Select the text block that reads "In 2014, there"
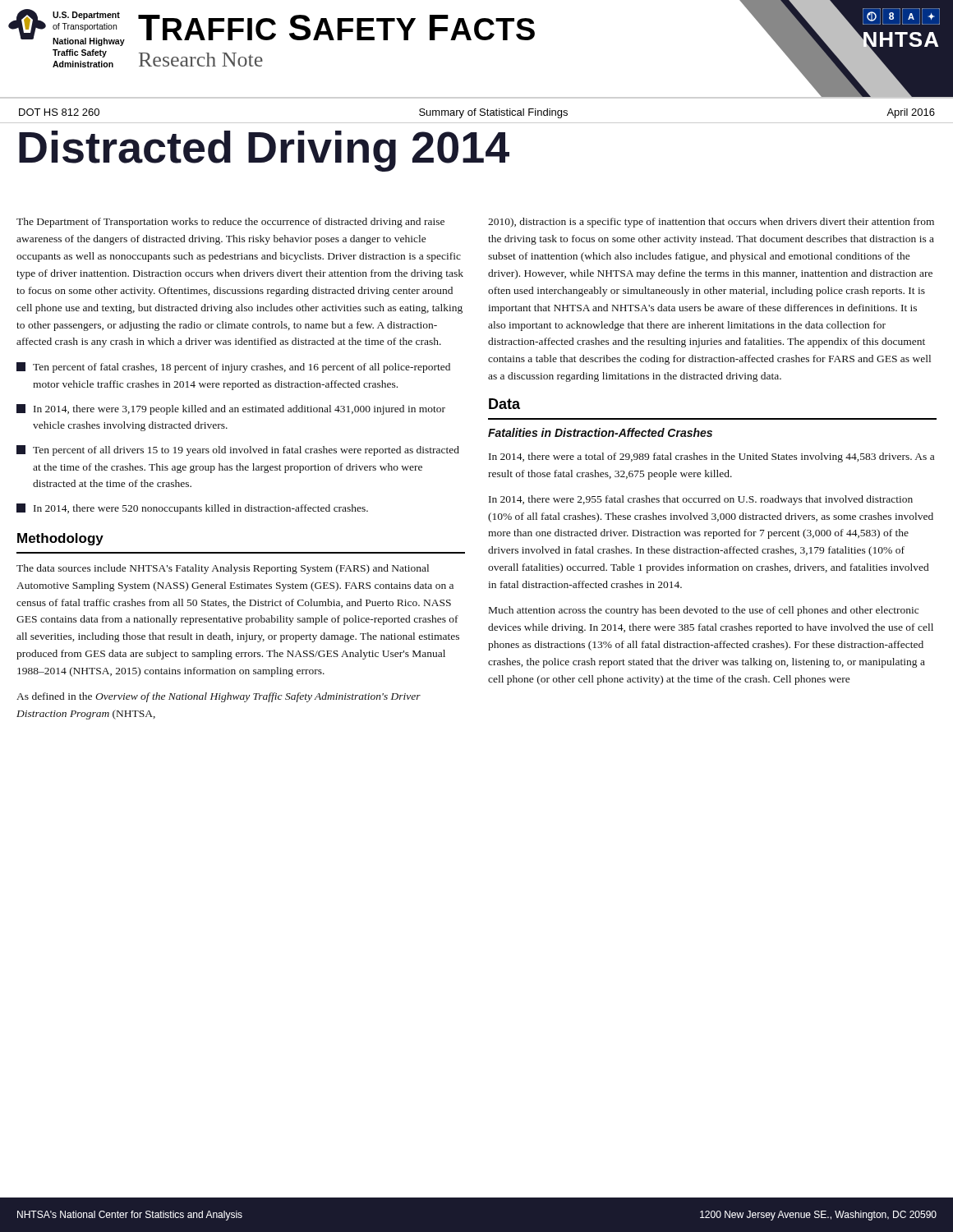 coord(712,568)
